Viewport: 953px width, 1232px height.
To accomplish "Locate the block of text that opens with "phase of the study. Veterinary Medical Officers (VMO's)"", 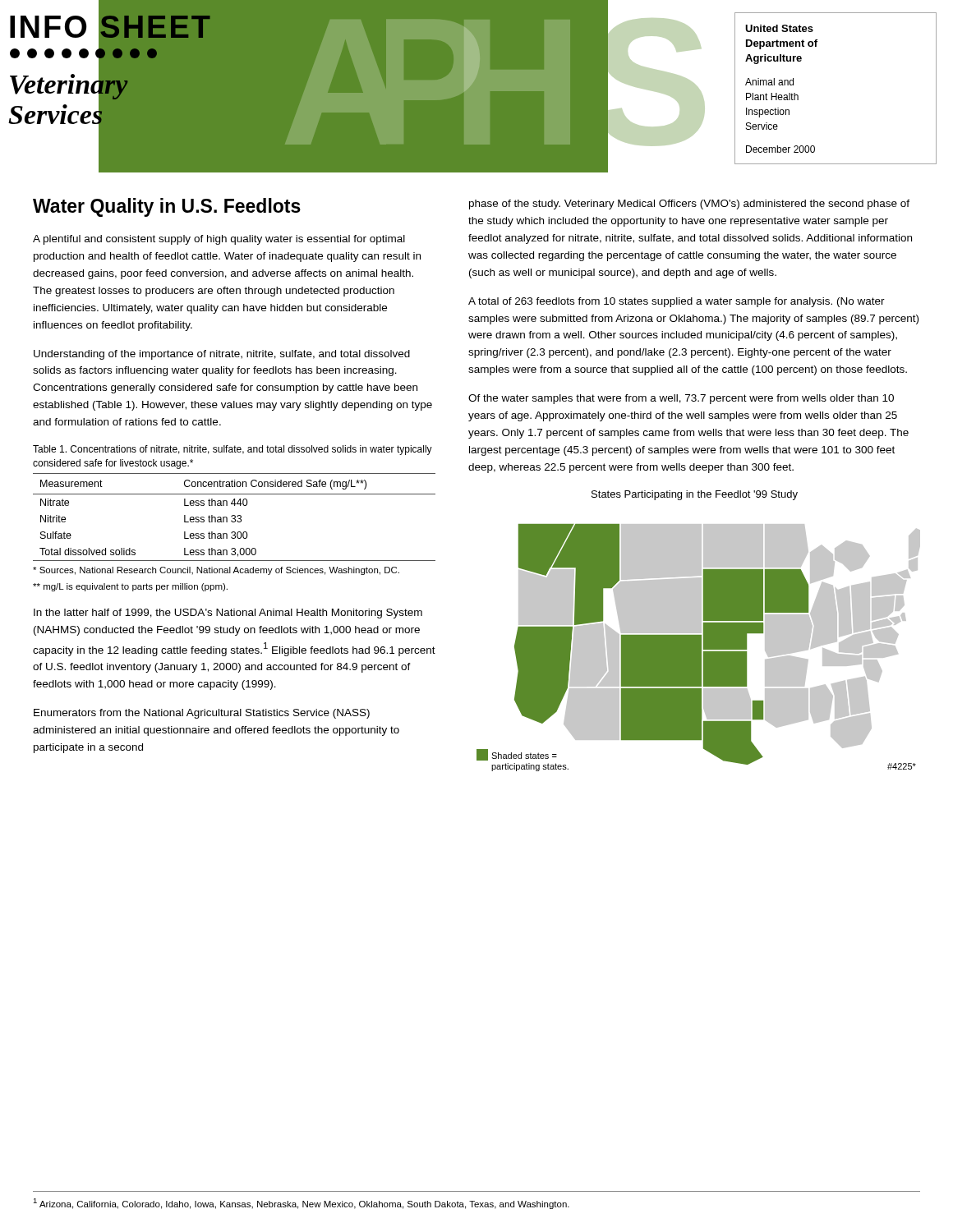I will tap(694, 238).
